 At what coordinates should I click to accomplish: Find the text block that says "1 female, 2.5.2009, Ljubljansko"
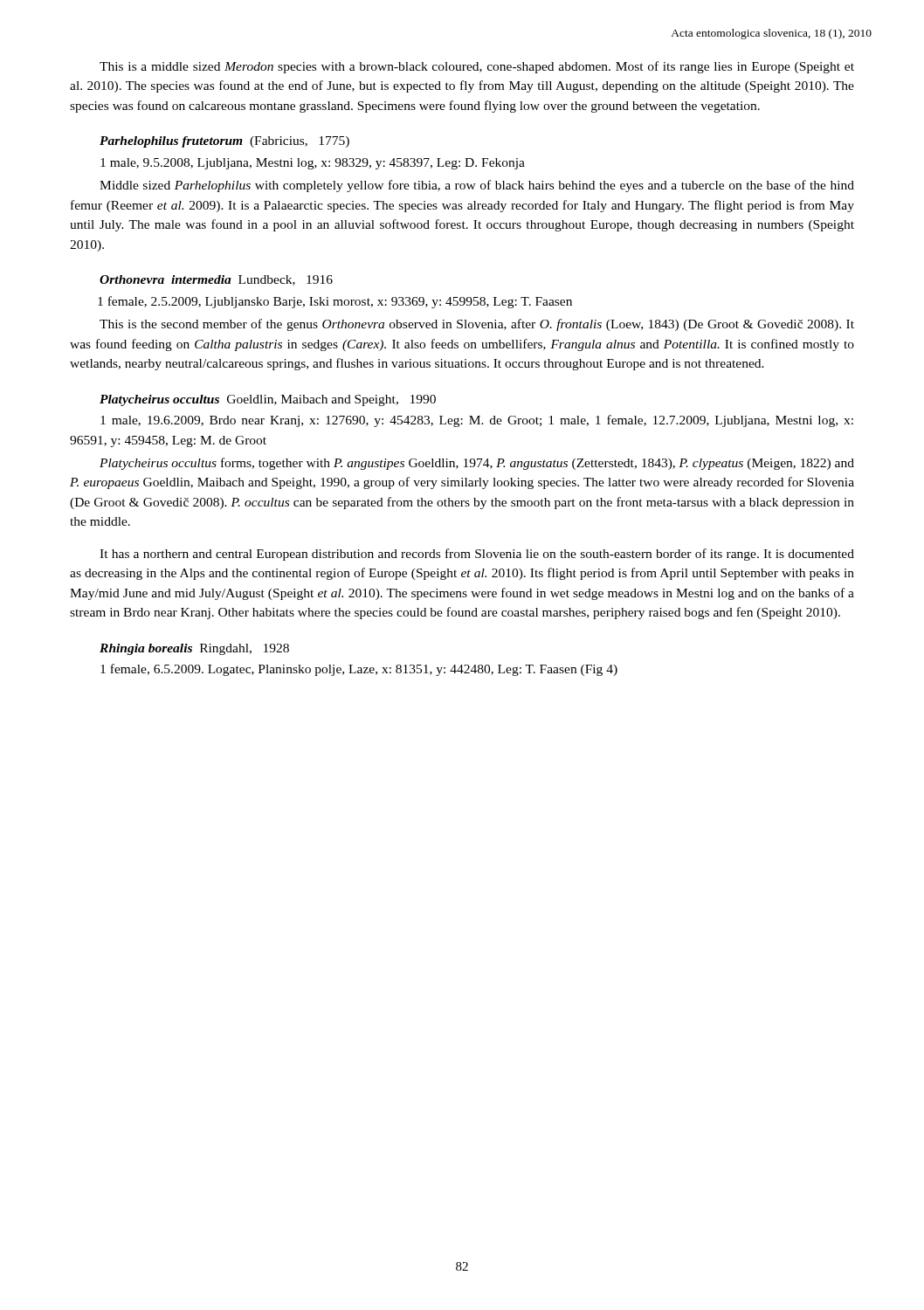click(x=321, y=301)
